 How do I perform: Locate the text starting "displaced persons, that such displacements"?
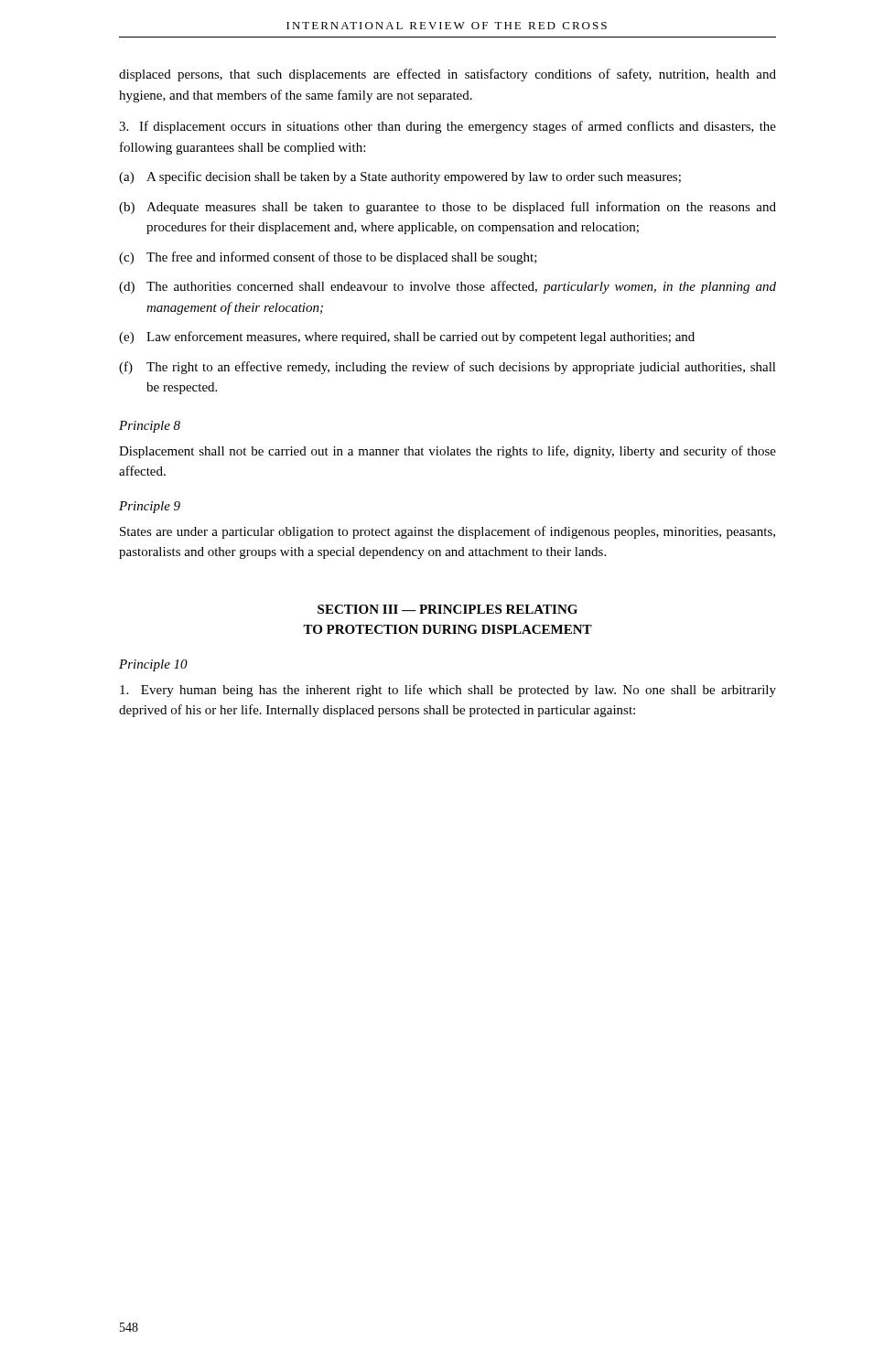(448, 84)
